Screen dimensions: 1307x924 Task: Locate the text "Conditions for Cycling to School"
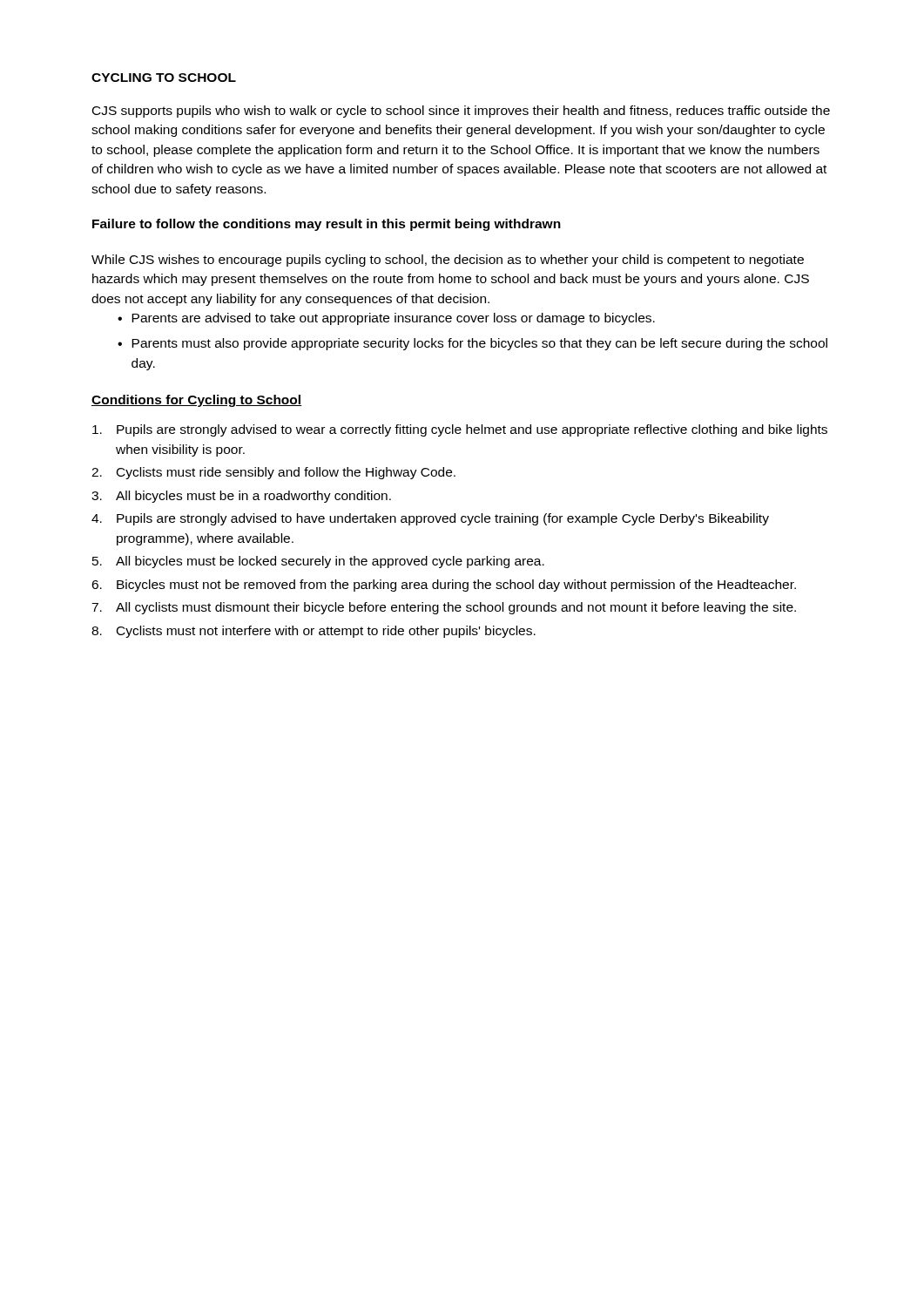tap(196, 400)
